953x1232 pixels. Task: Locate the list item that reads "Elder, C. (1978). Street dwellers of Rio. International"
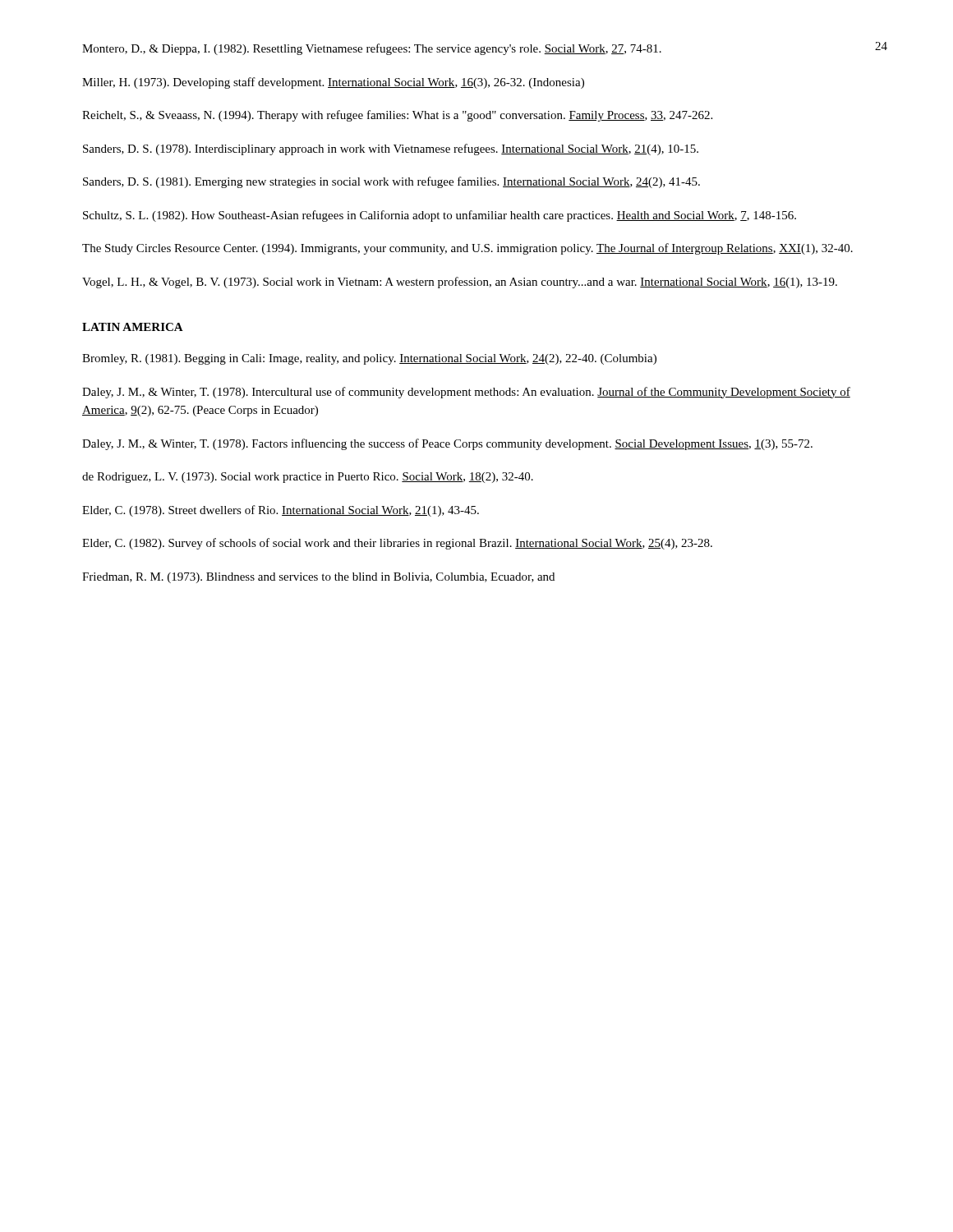[x=281, y=510]
